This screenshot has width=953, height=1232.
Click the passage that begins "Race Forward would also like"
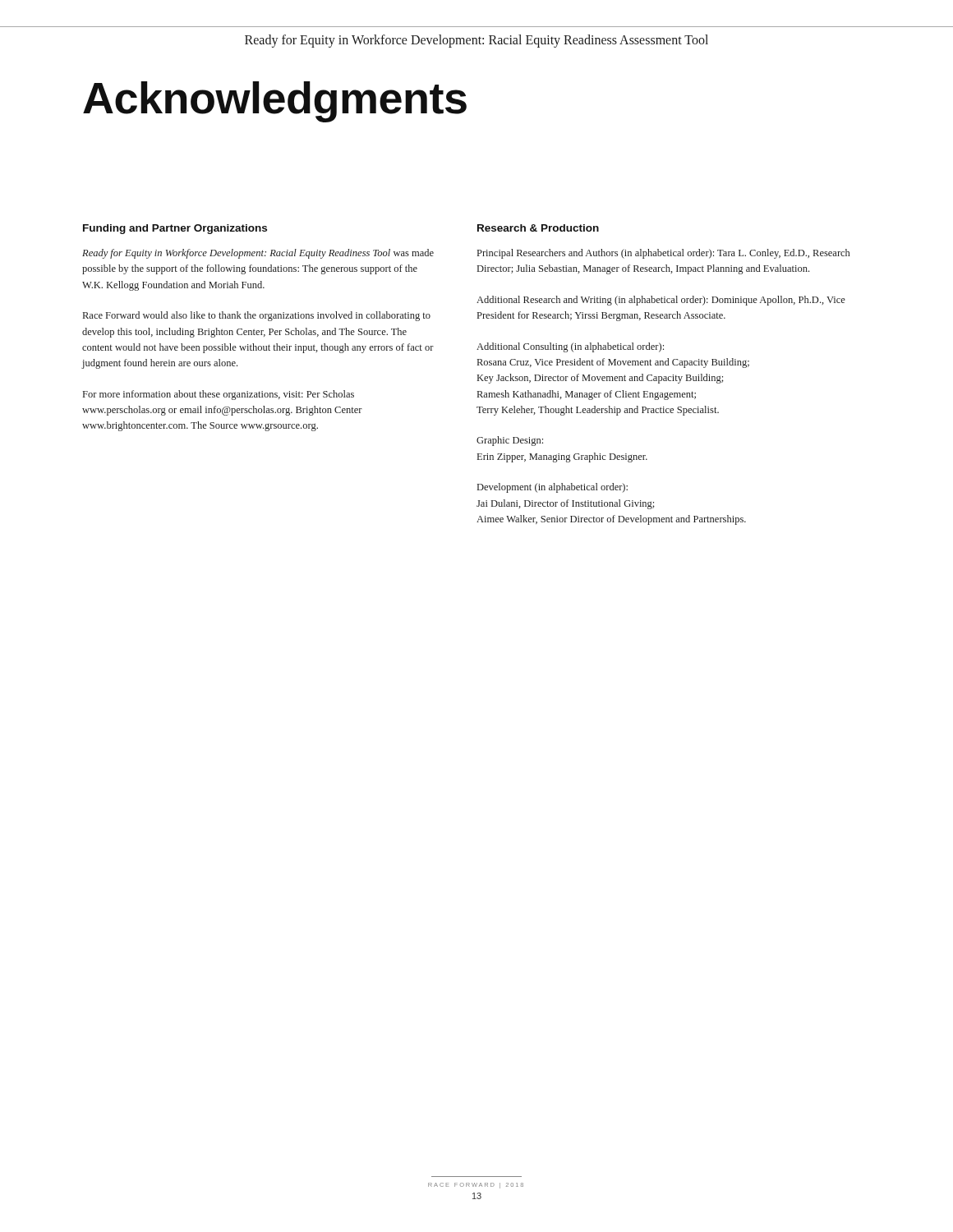(x=258, y=339)
